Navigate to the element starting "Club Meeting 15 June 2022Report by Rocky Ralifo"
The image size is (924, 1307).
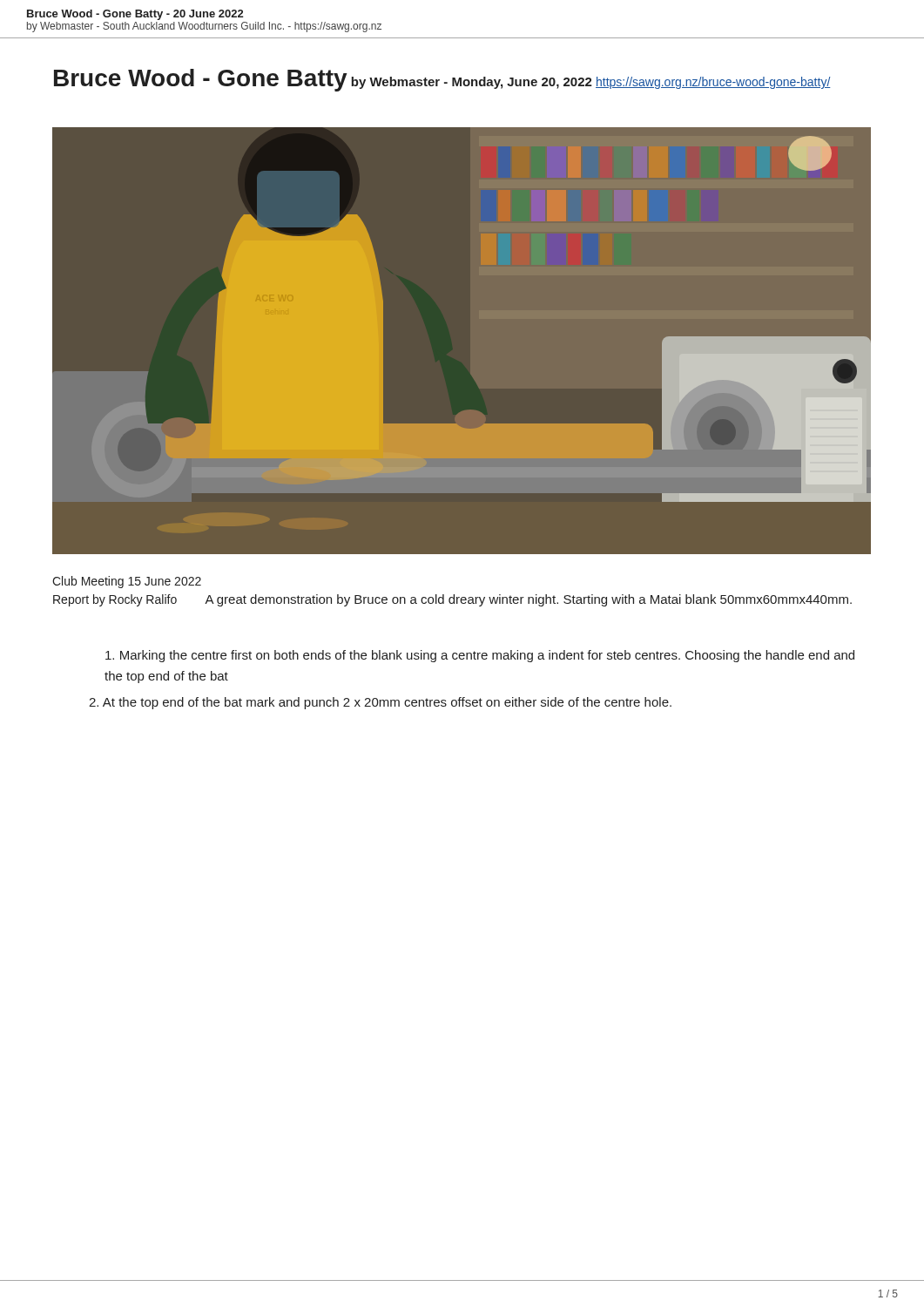127,591
